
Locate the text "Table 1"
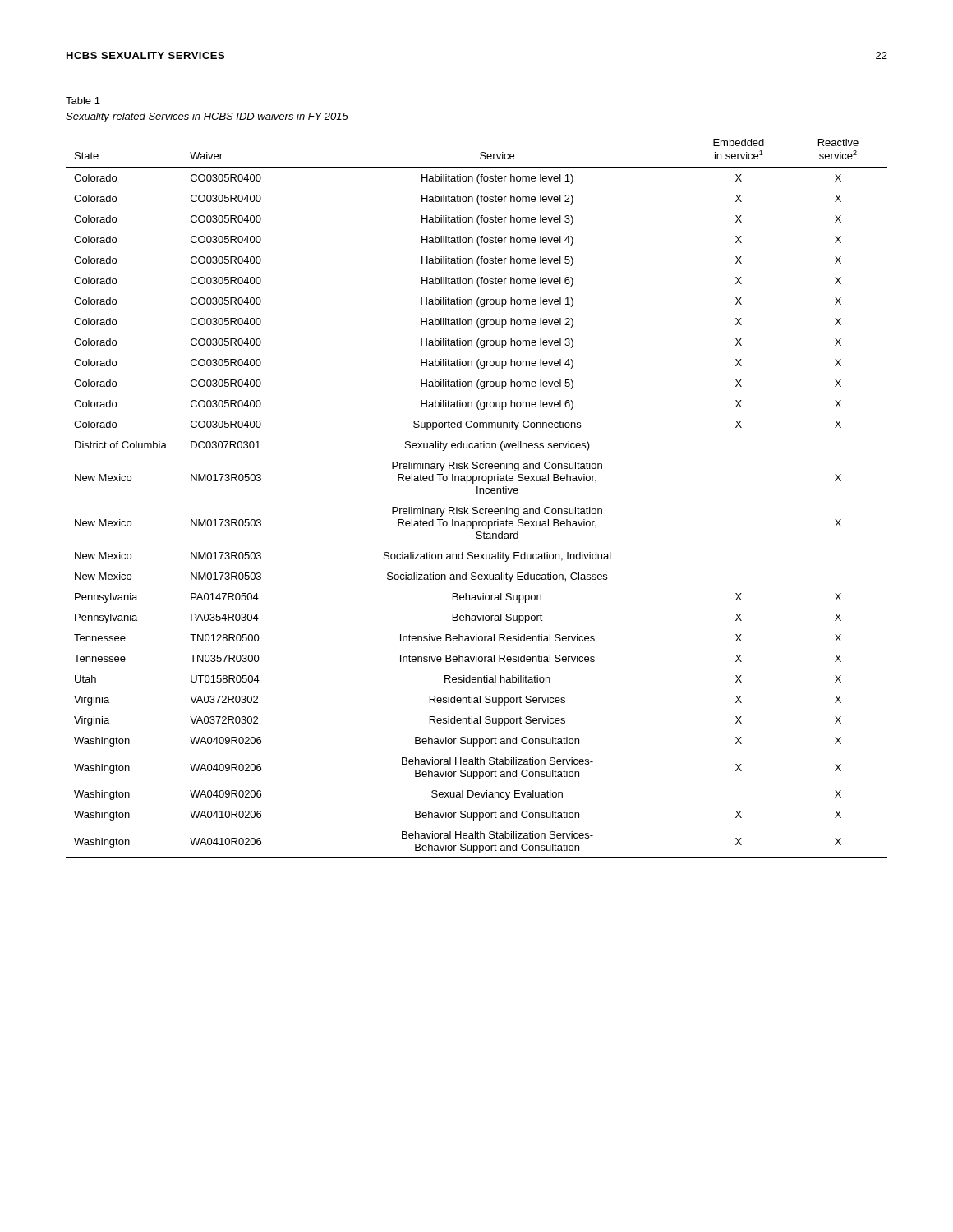[x=83, y=101]
